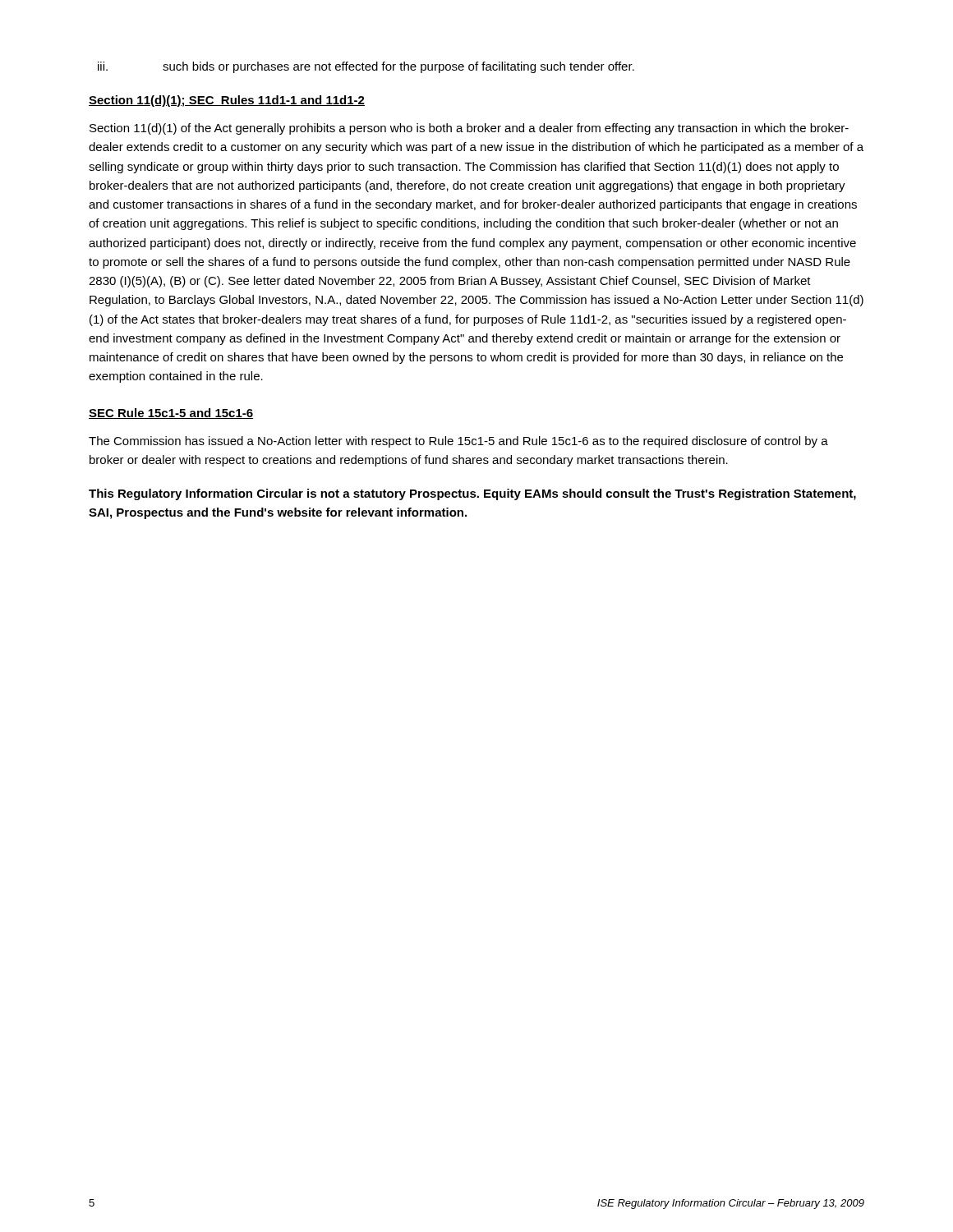This screenshot has width=953, height=1232.
Task: Find the block on this page that starts "The Commission has issued a No-Action letter with"
Action: [x=458, y=450]
